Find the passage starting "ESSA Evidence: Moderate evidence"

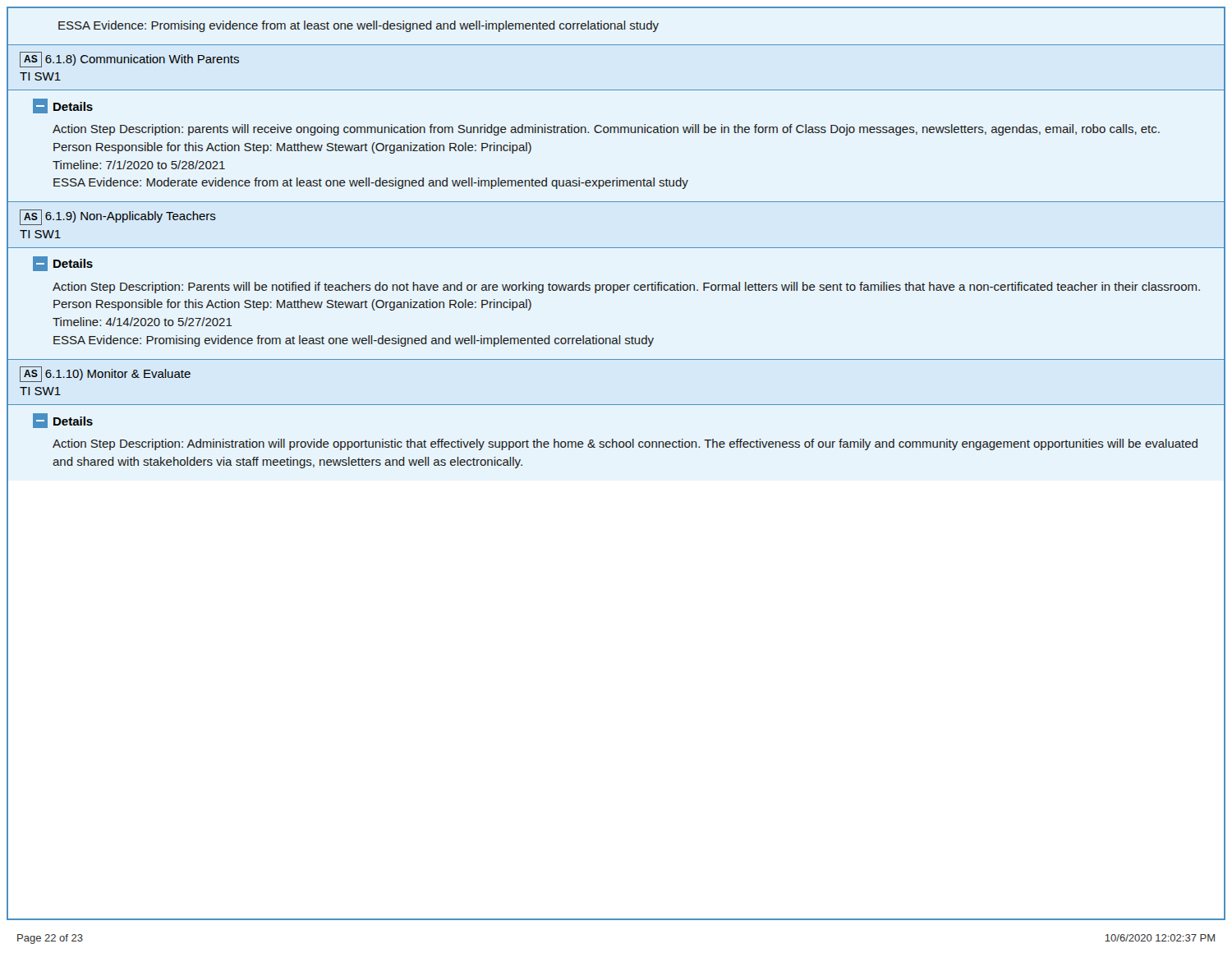[x=630, y=183]
